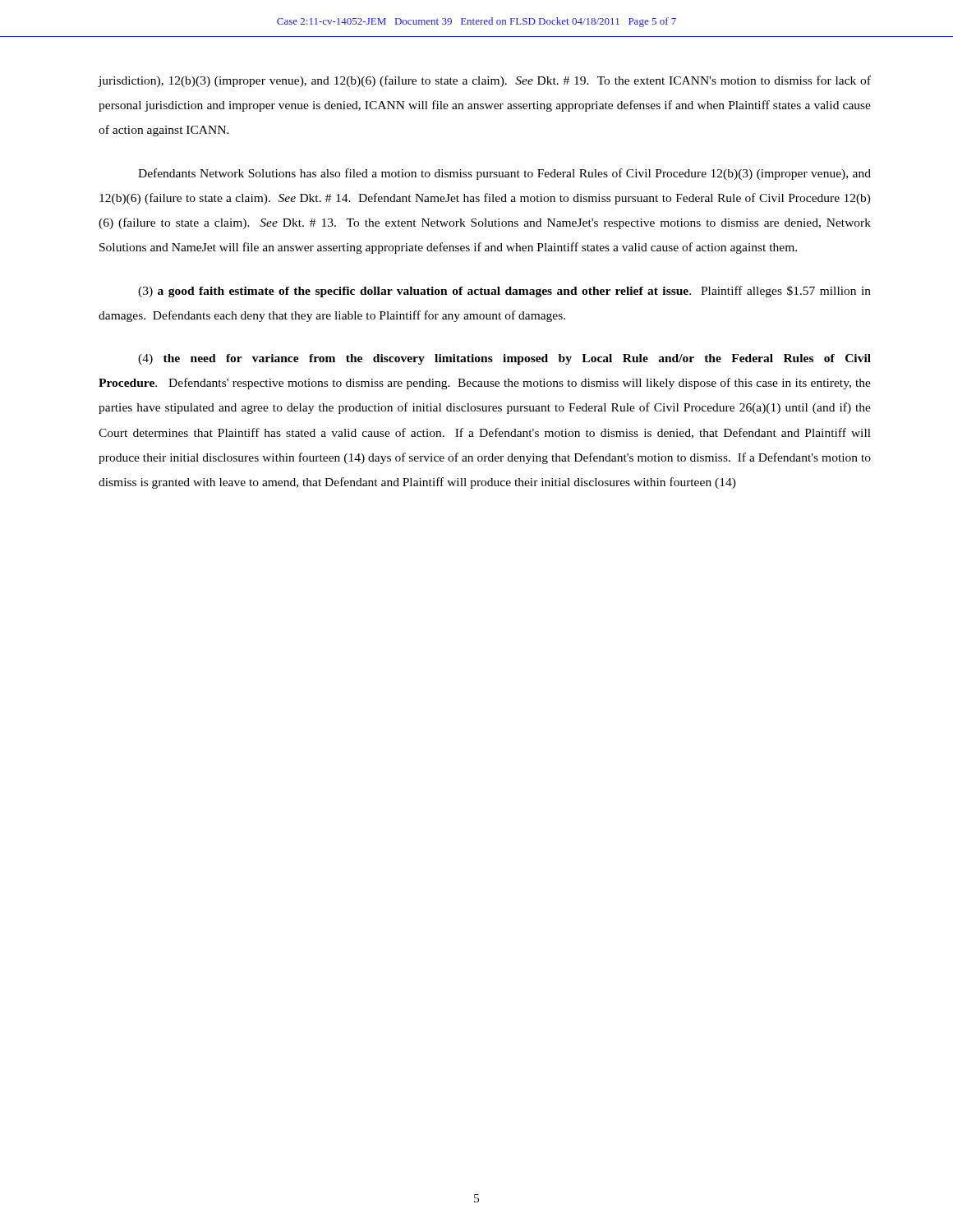Locate the block of text that opens with "jurisdiction), 12(b)(3) (improper venue), and 12(b)(6) (failure to"
Screen dimensions: 1232x953
[x=485, y=105]
